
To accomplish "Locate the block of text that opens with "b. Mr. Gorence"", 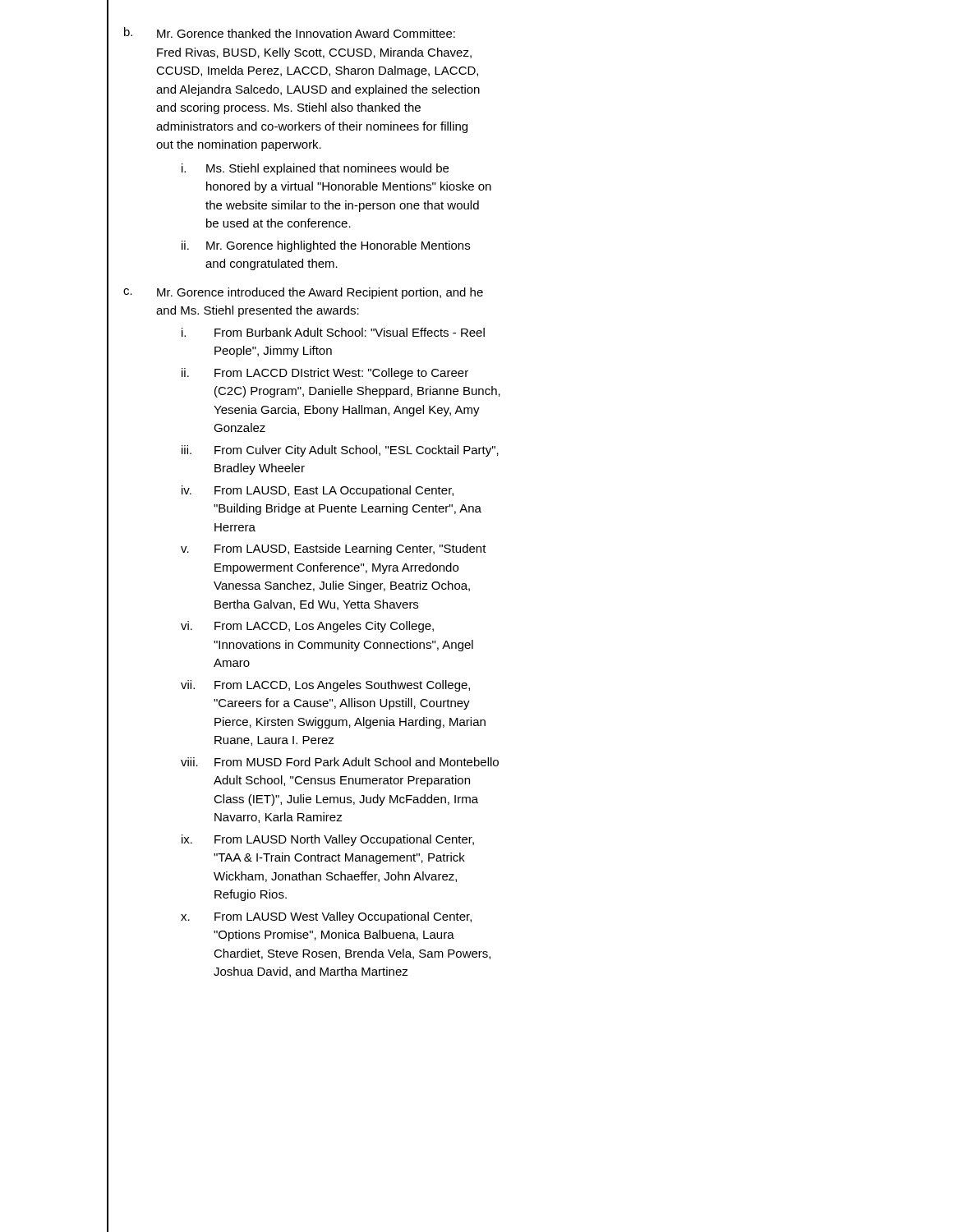I will (290, 32).
